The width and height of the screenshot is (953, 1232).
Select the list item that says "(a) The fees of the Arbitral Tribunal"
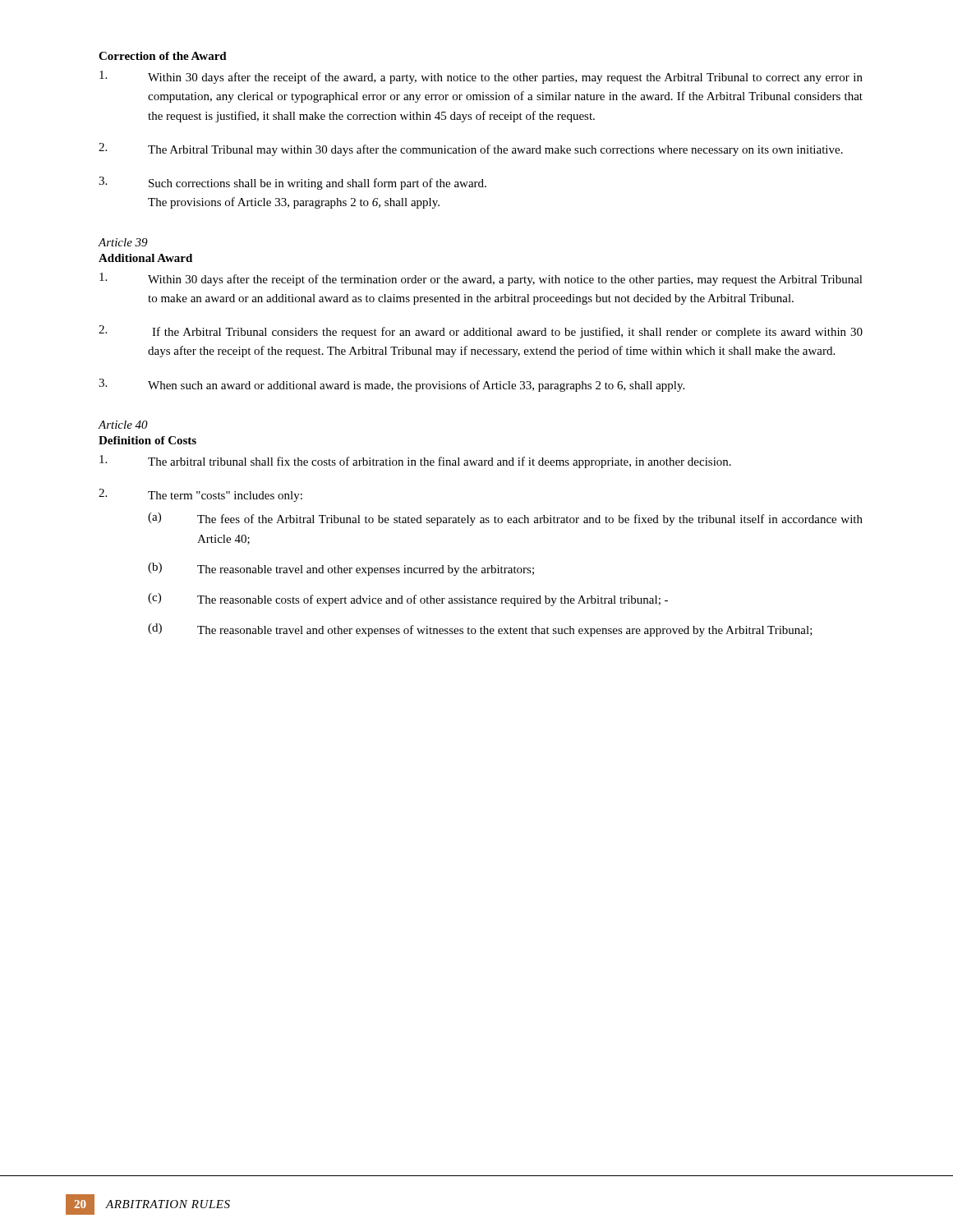(x=505, y=529)
